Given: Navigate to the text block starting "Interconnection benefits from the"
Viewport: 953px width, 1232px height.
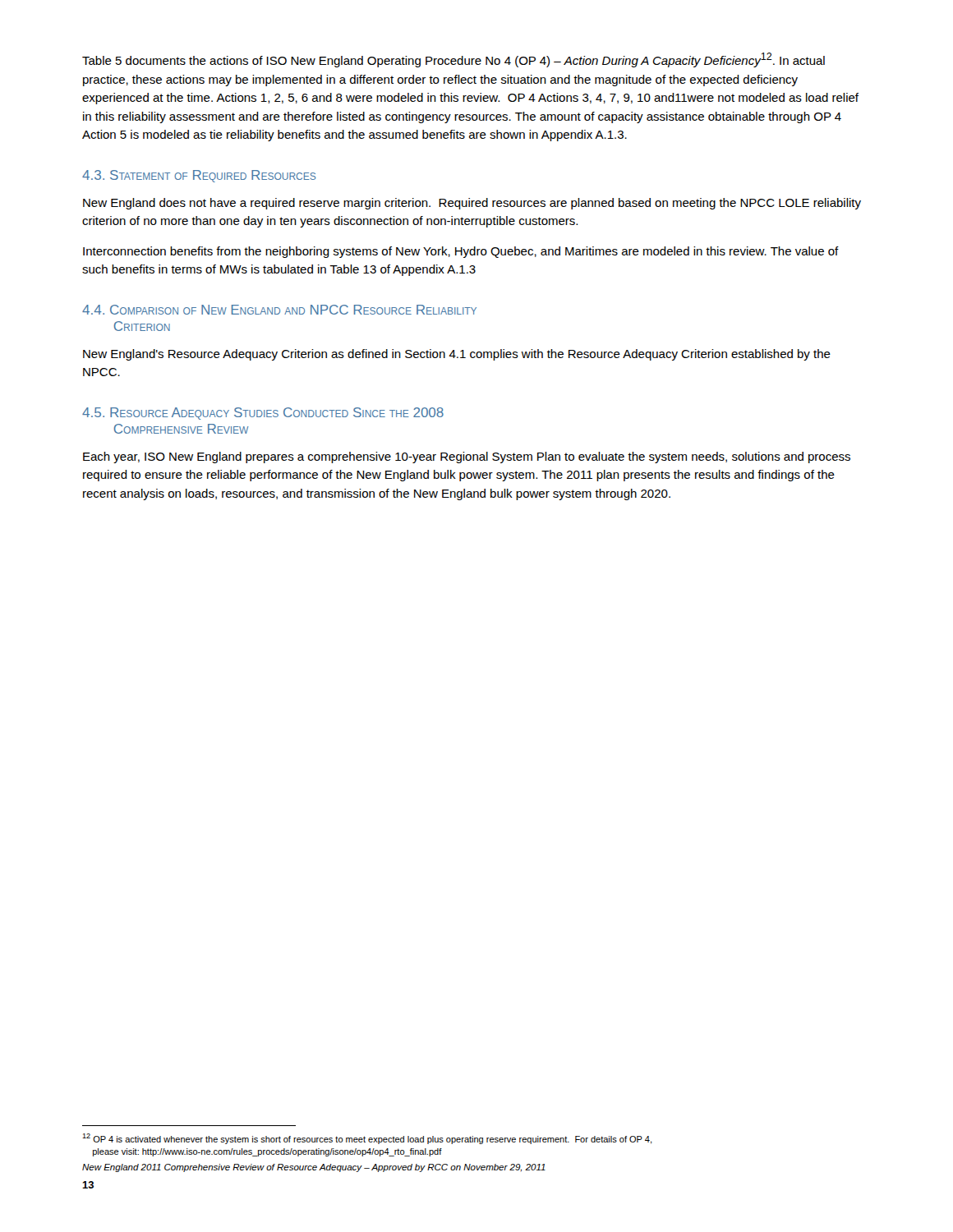Looking at the screenshot, I should pyautogui.click(x=472, y=260).
